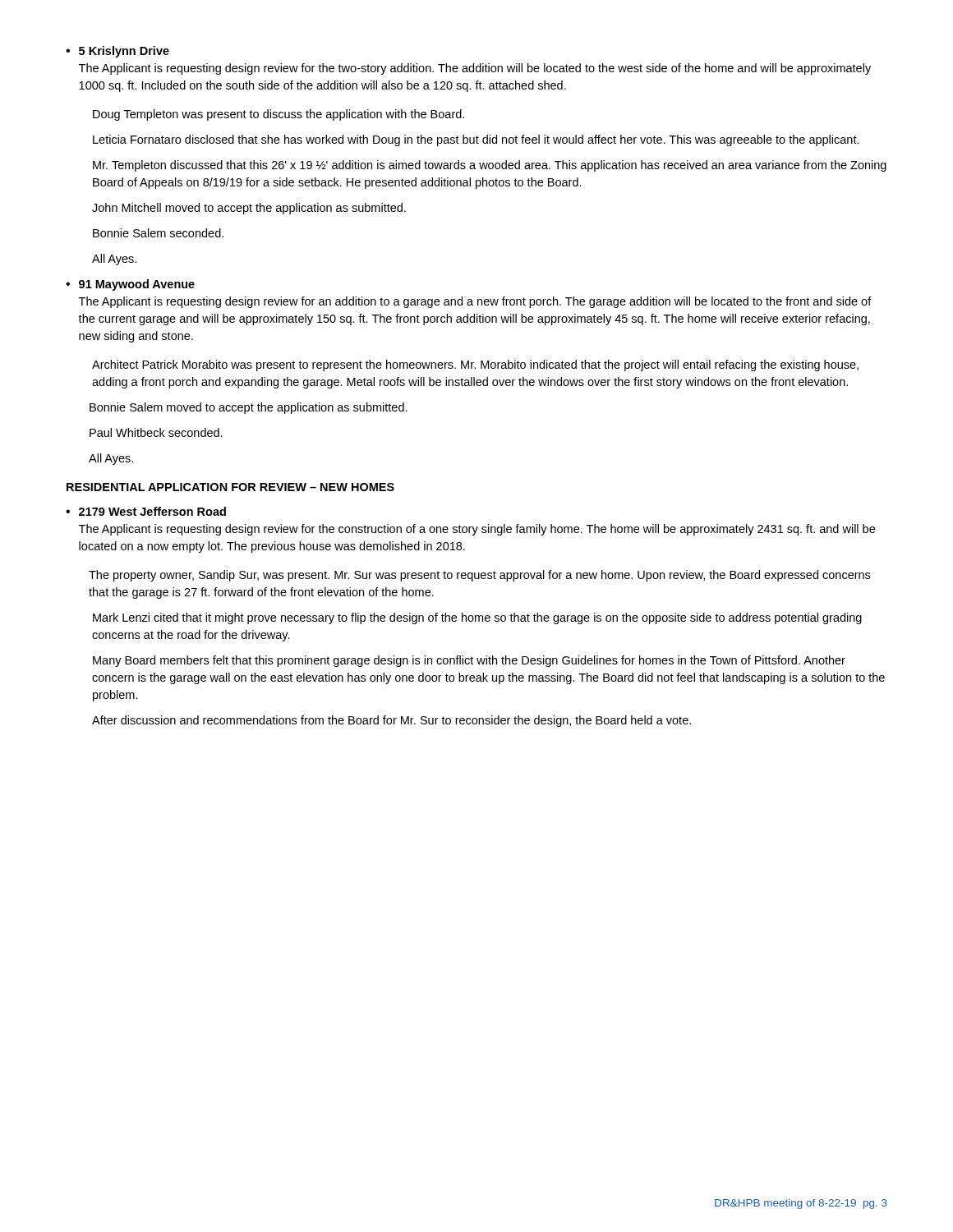
Task: Where is the passage that starts "Architect Patrick Morabito was"?
Action: point(490,374)
